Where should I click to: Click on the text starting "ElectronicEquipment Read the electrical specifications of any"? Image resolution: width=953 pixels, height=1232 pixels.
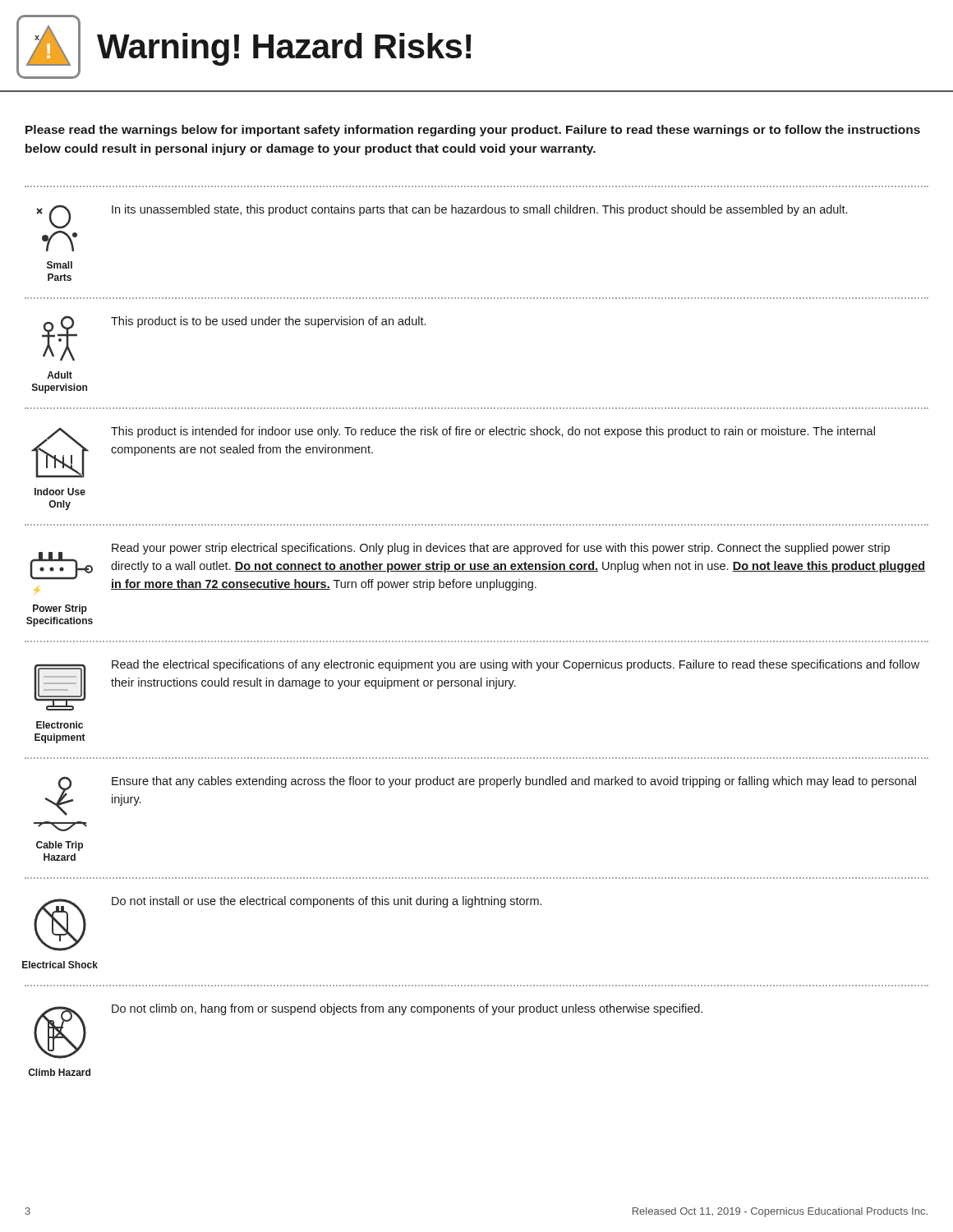476,685
